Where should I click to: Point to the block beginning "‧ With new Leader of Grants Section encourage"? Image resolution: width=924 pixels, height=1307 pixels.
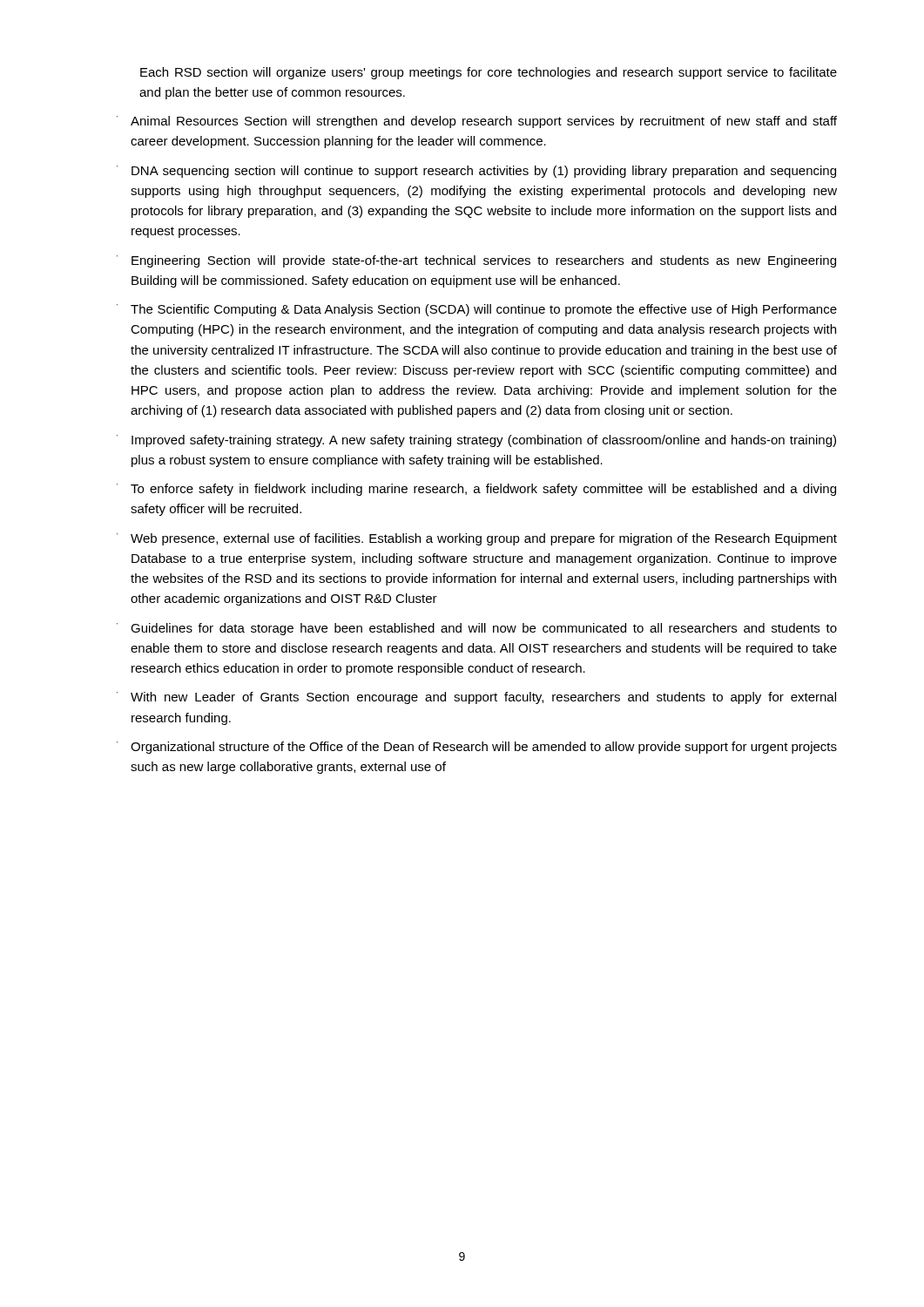click(x=462, y=707)
